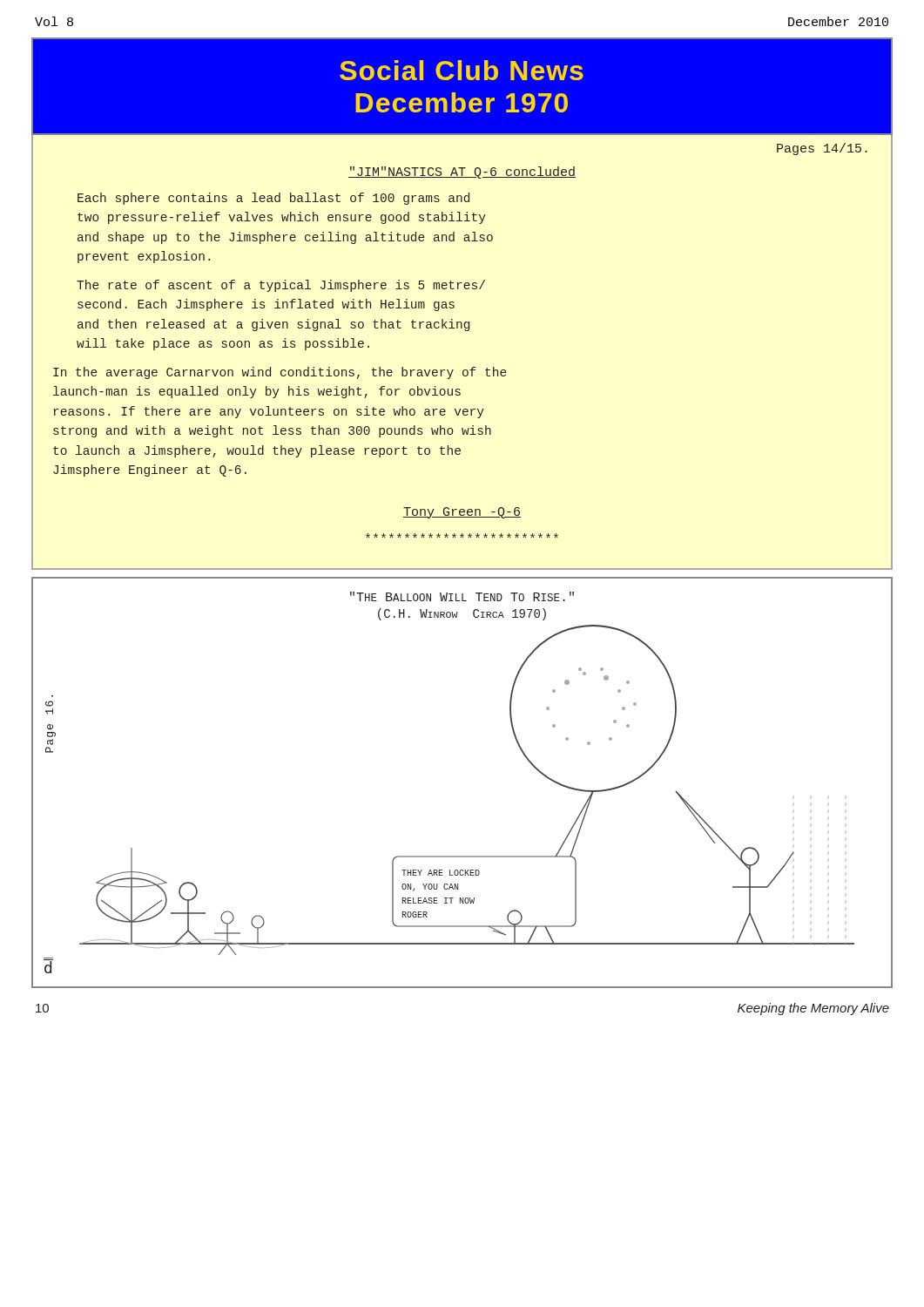
Task: Select the text with the text "Tony Green -Q-6"
Action: (x=462, y=512)
